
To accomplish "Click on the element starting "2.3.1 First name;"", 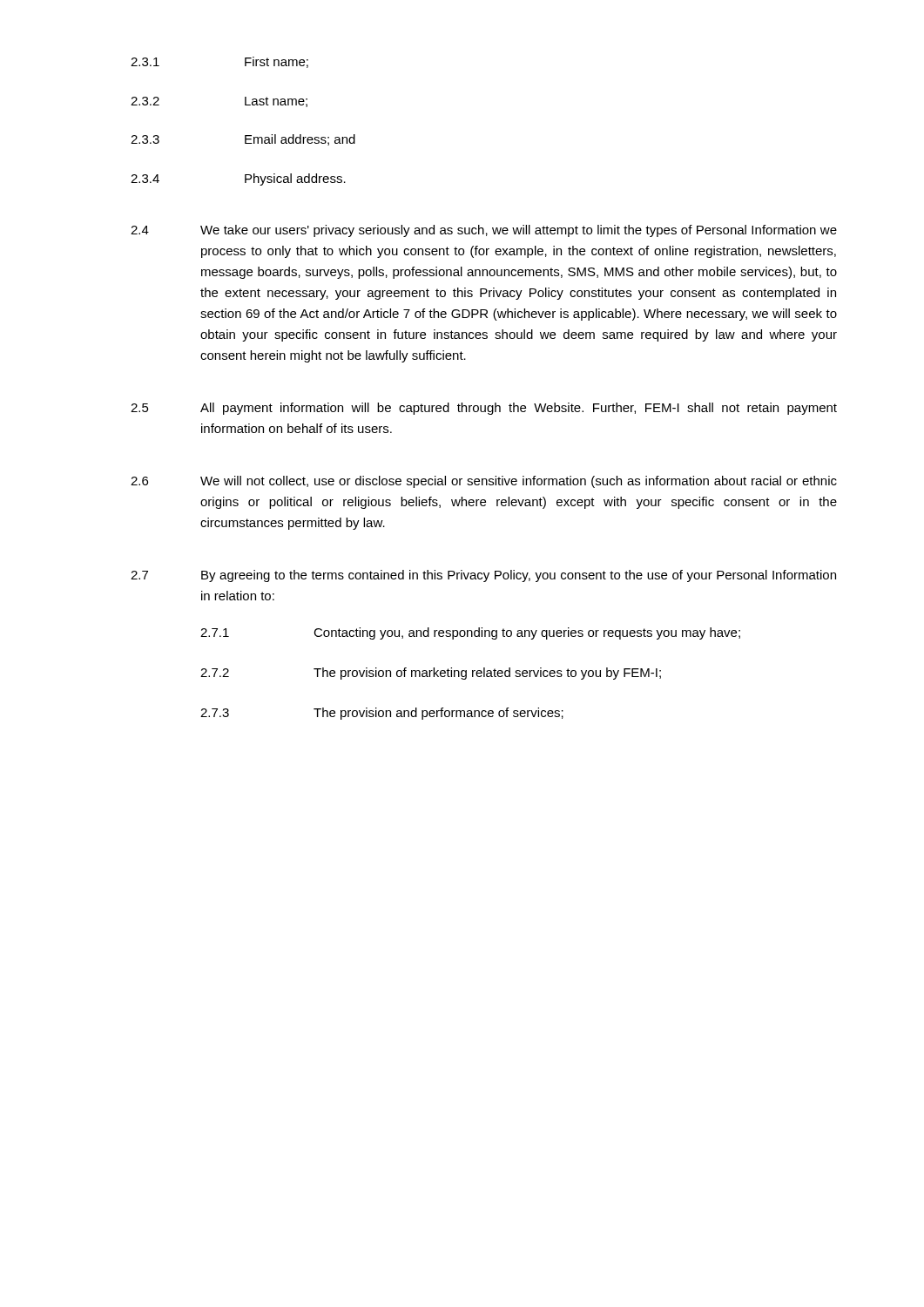I will pos(145,62).
